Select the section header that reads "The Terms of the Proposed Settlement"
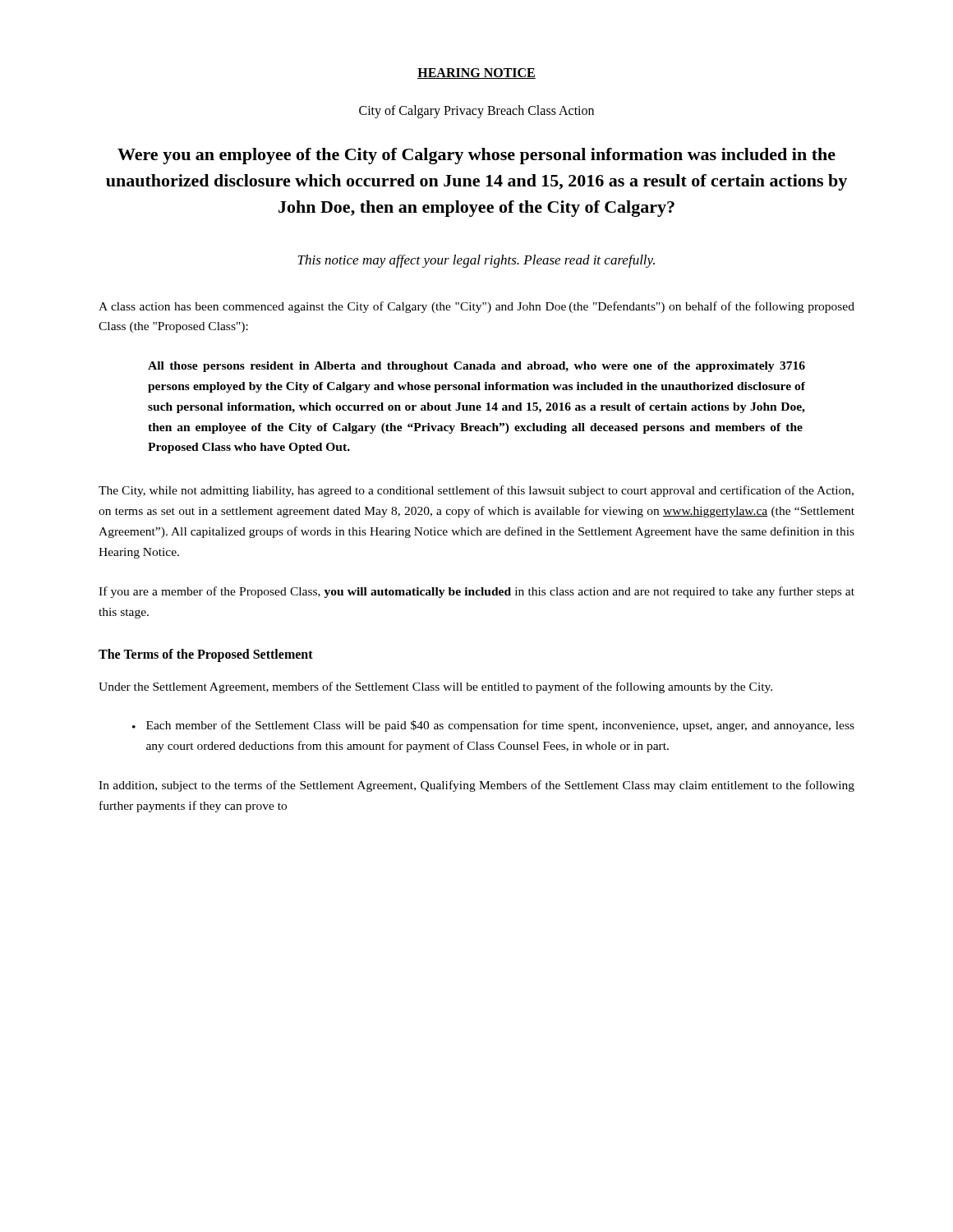 (206, 654)
